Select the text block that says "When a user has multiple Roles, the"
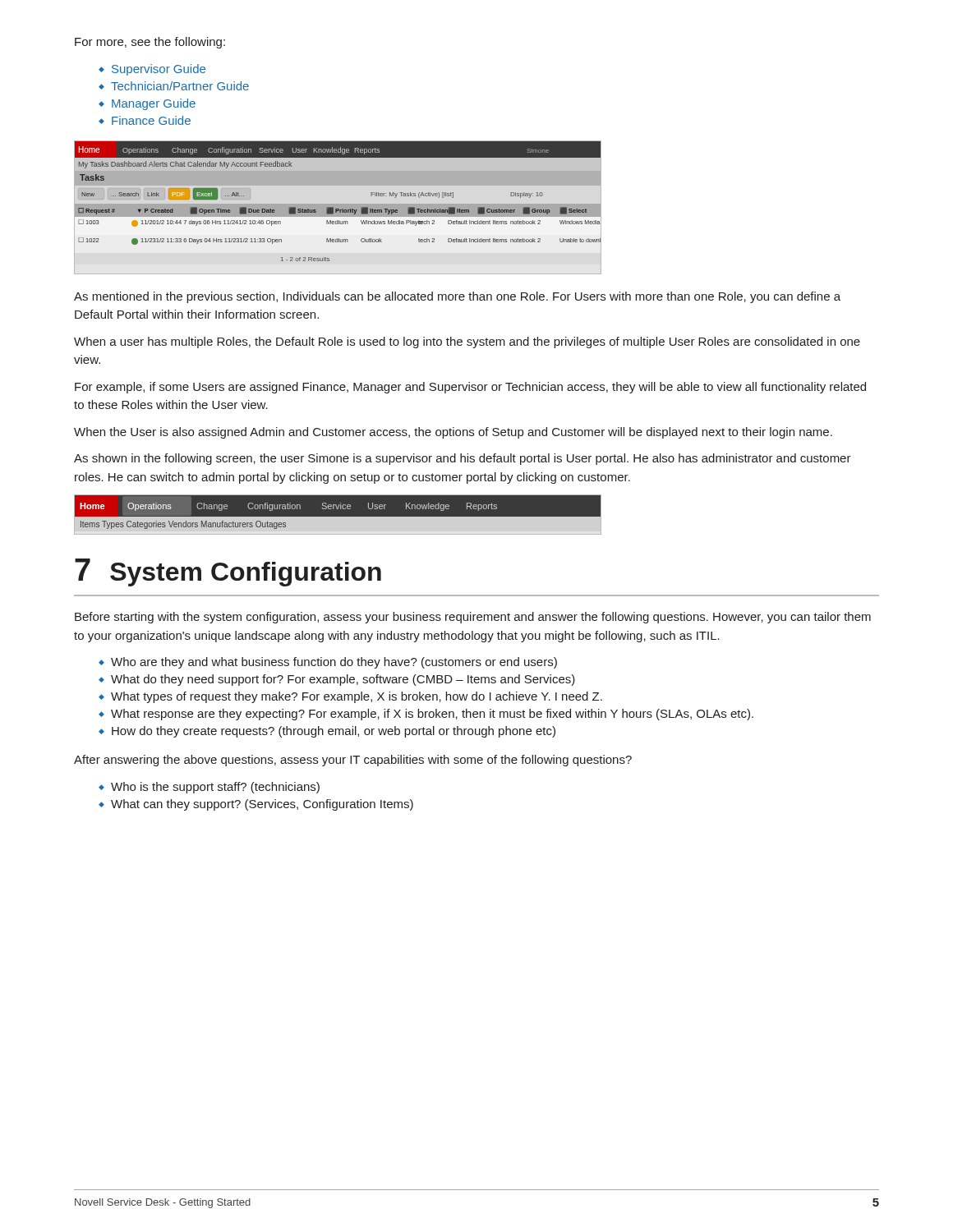The width and height of the screenshot is (953, 1232). click(x=476, y=351)
